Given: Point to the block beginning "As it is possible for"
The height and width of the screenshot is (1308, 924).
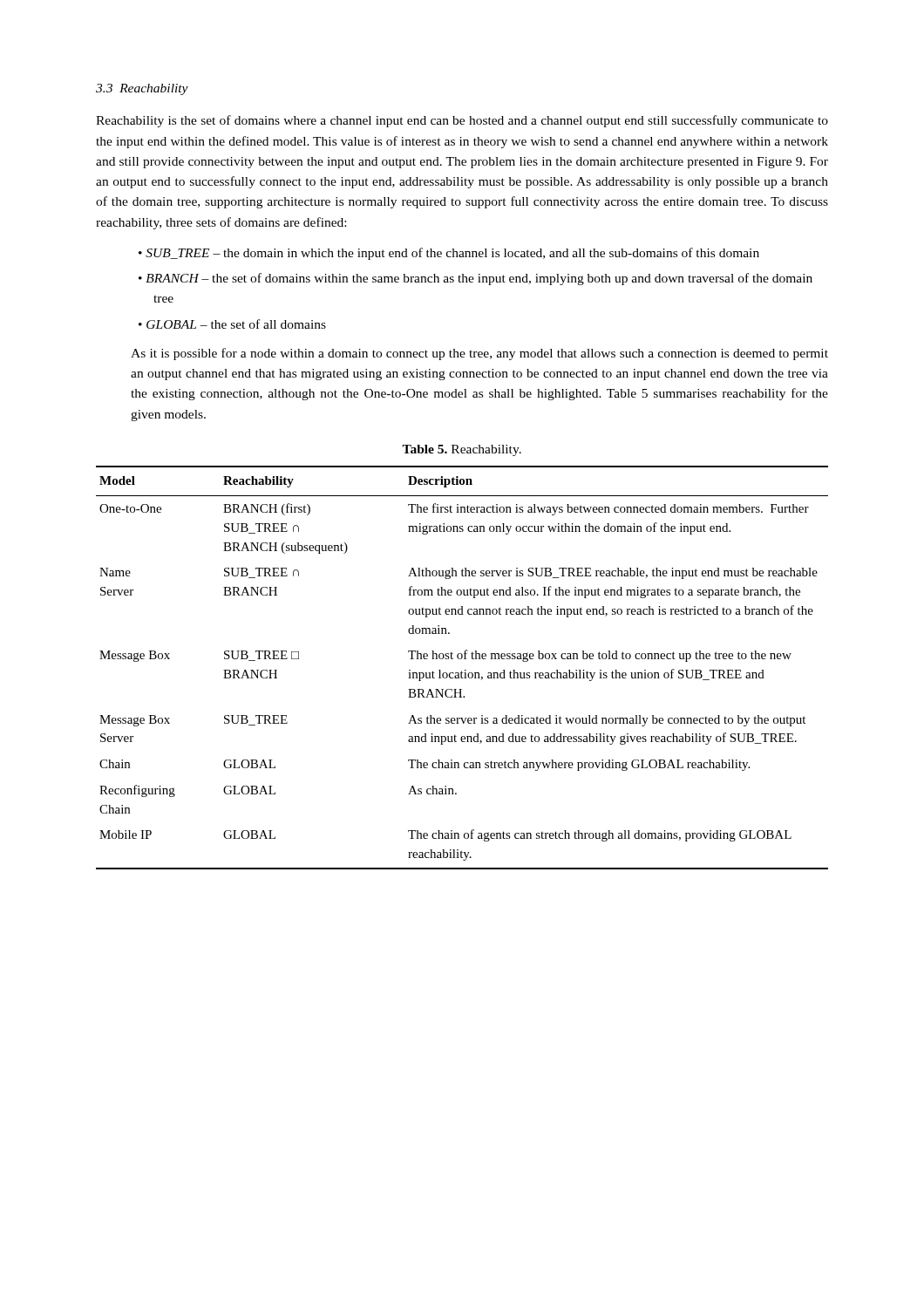Looking at the screenshot, I should pos(479,383).
